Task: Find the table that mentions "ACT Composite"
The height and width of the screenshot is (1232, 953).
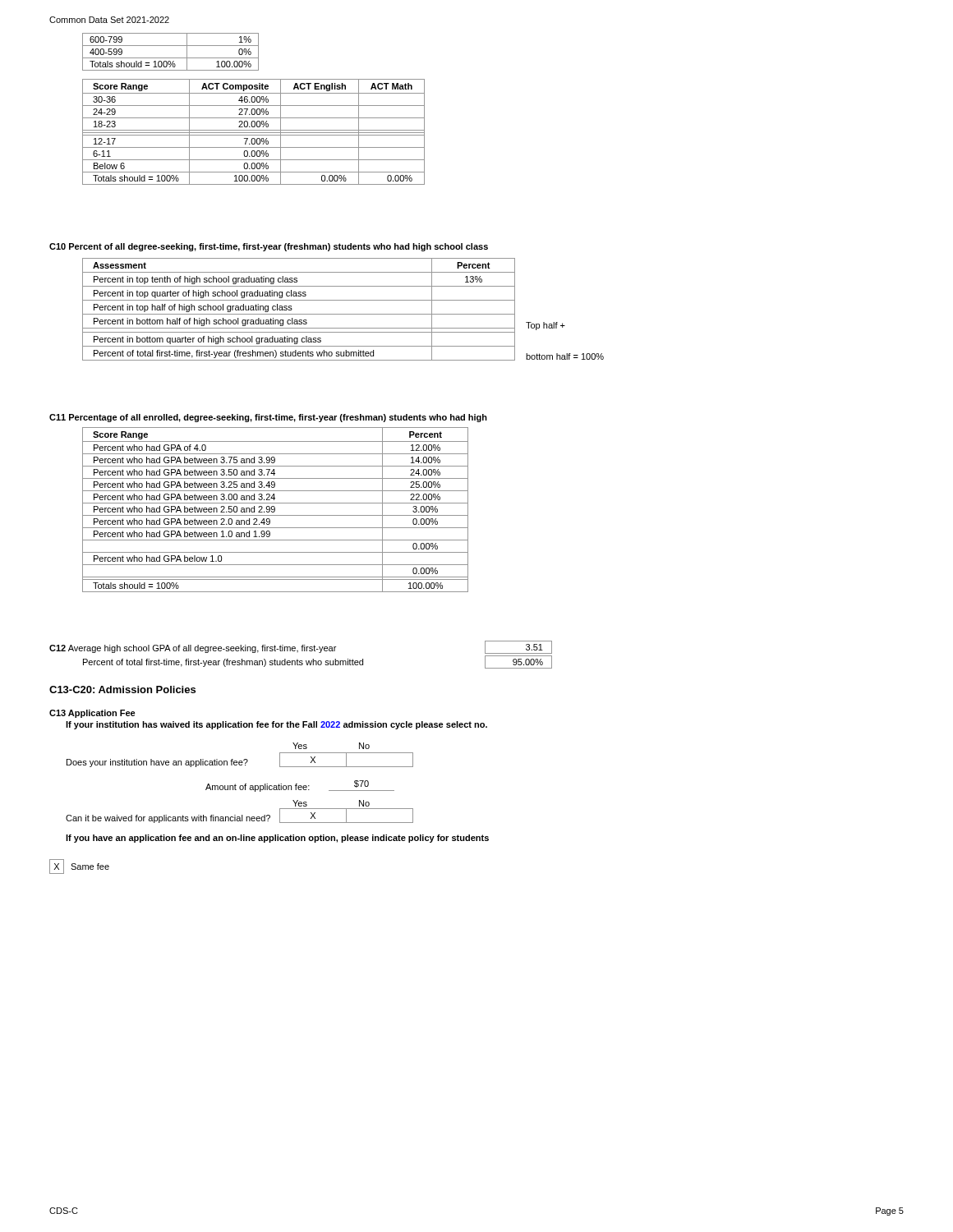Action: [253, 132]
